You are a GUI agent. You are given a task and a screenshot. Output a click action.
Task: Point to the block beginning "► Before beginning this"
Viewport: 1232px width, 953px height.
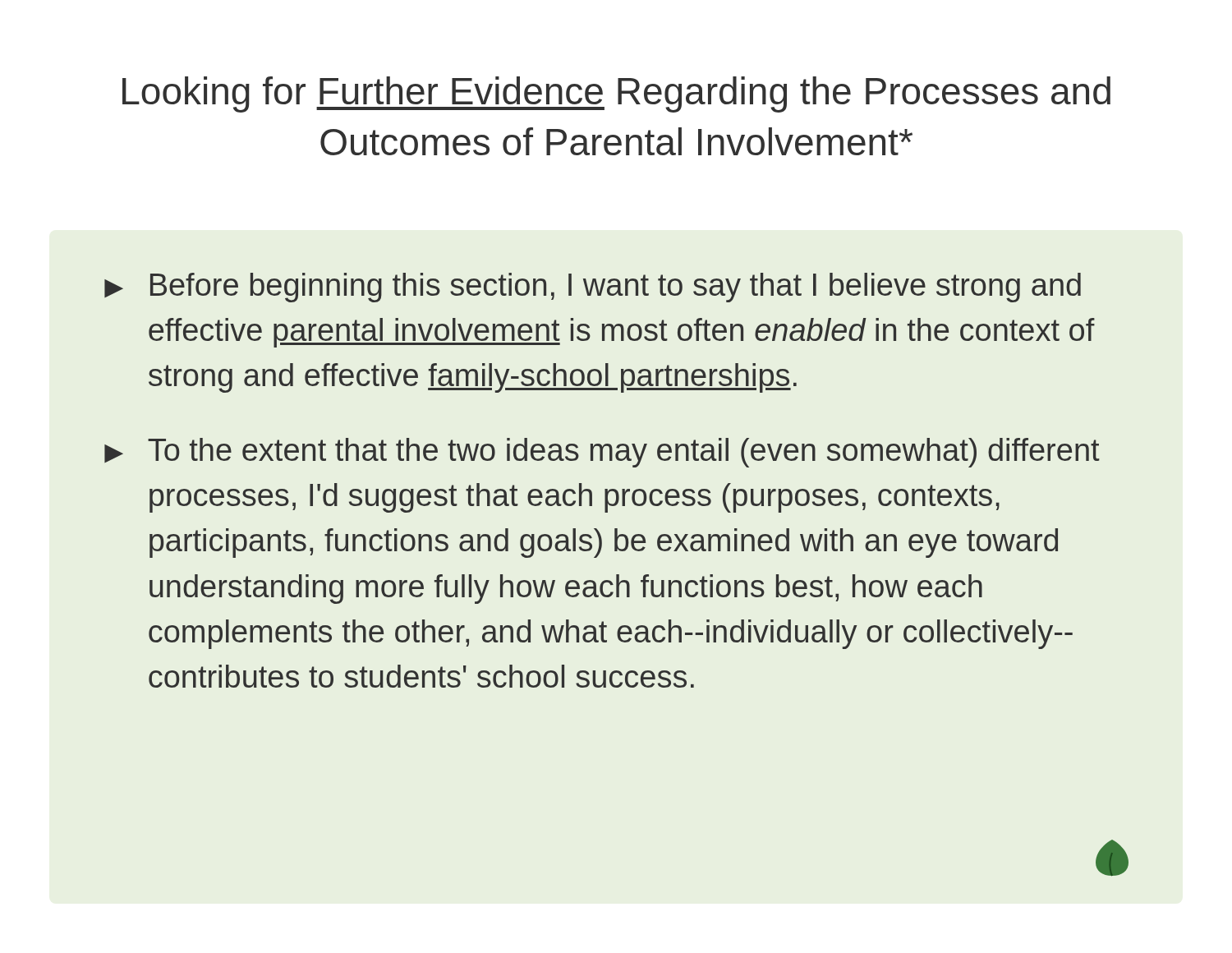[616, 331]
